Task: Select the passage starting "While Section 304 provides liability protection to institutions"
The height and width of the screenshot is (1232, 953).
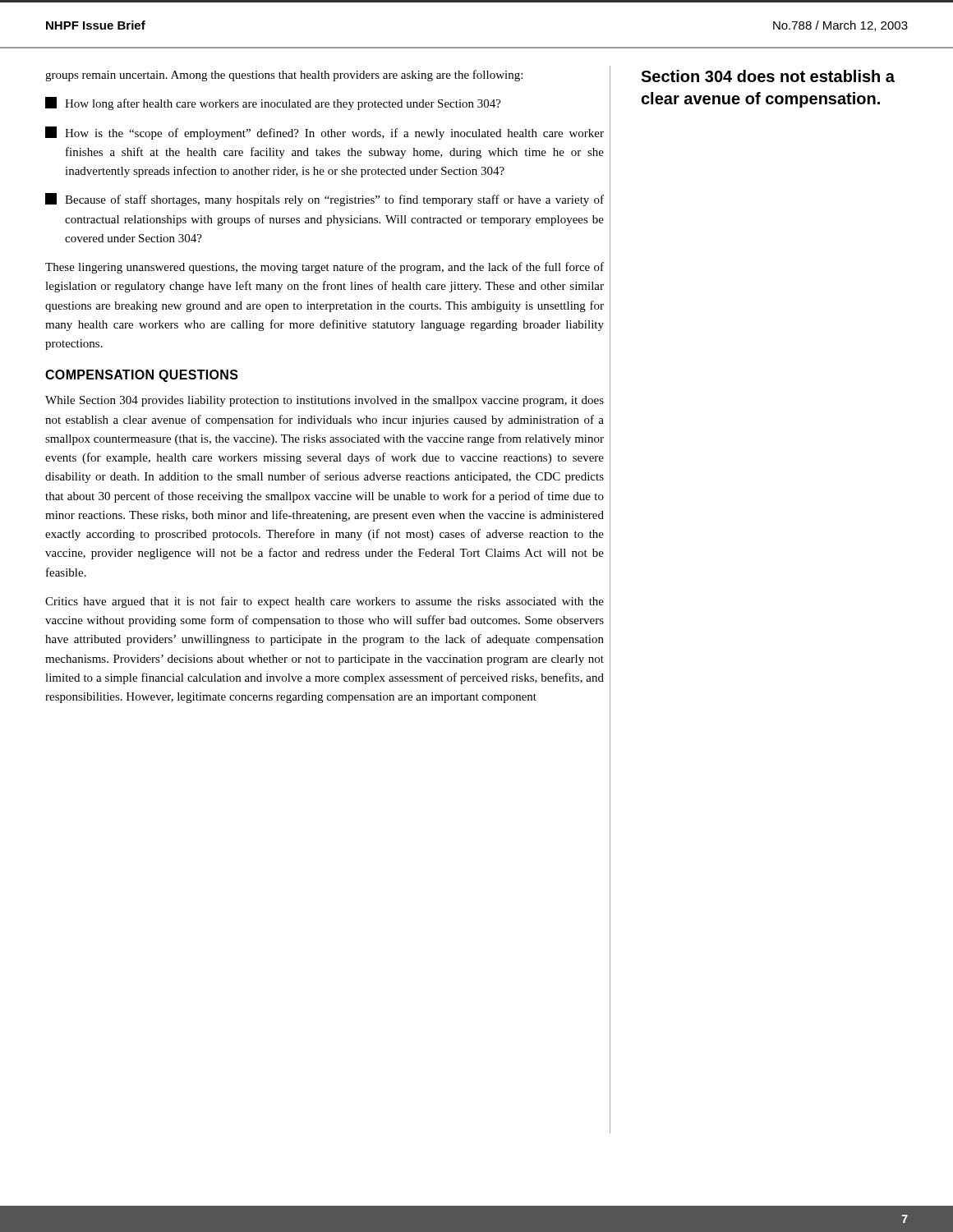Action: [x=324, y=487]
